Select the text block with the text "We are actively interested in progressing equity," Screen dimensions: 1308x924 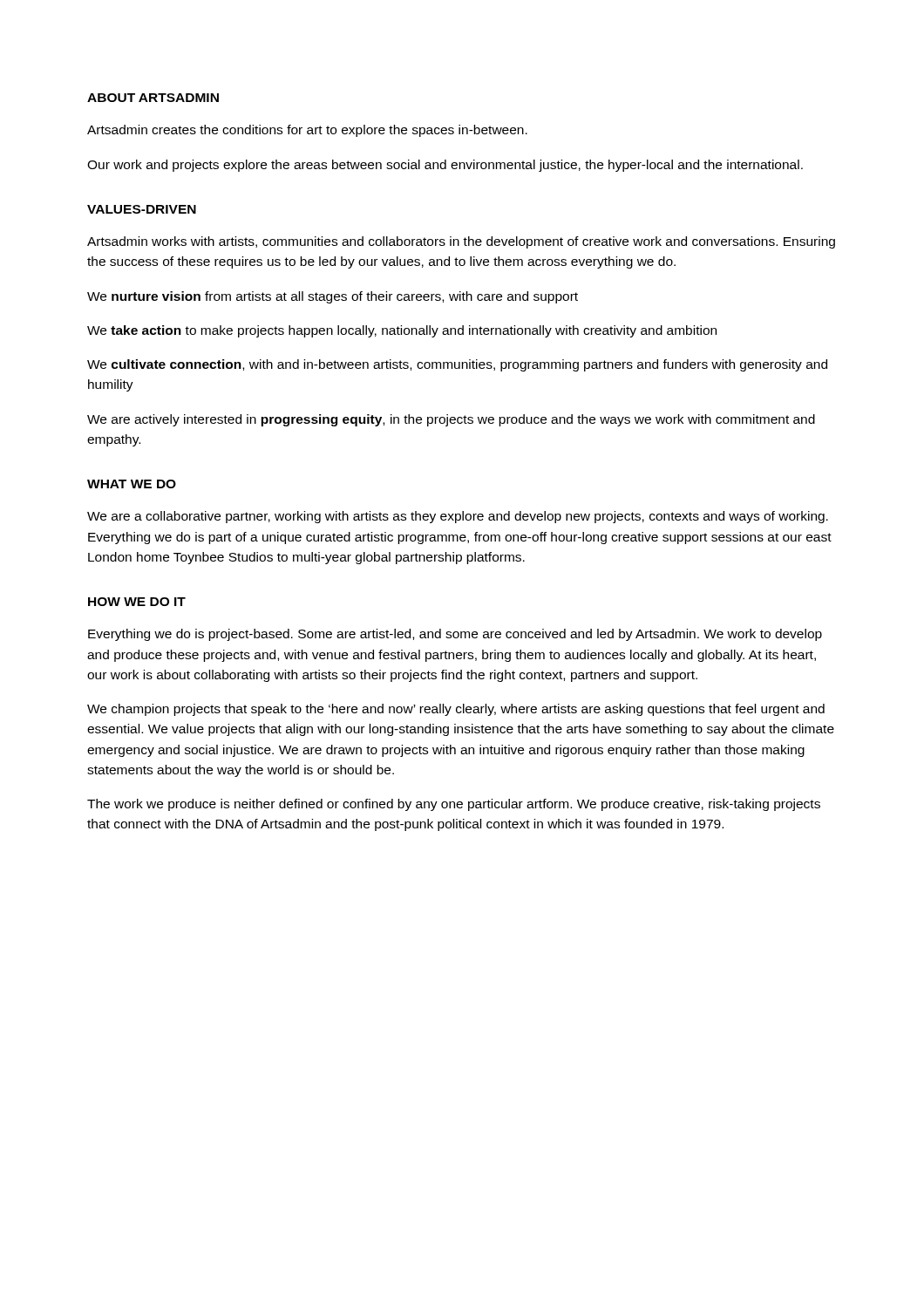tap(451, 429)
